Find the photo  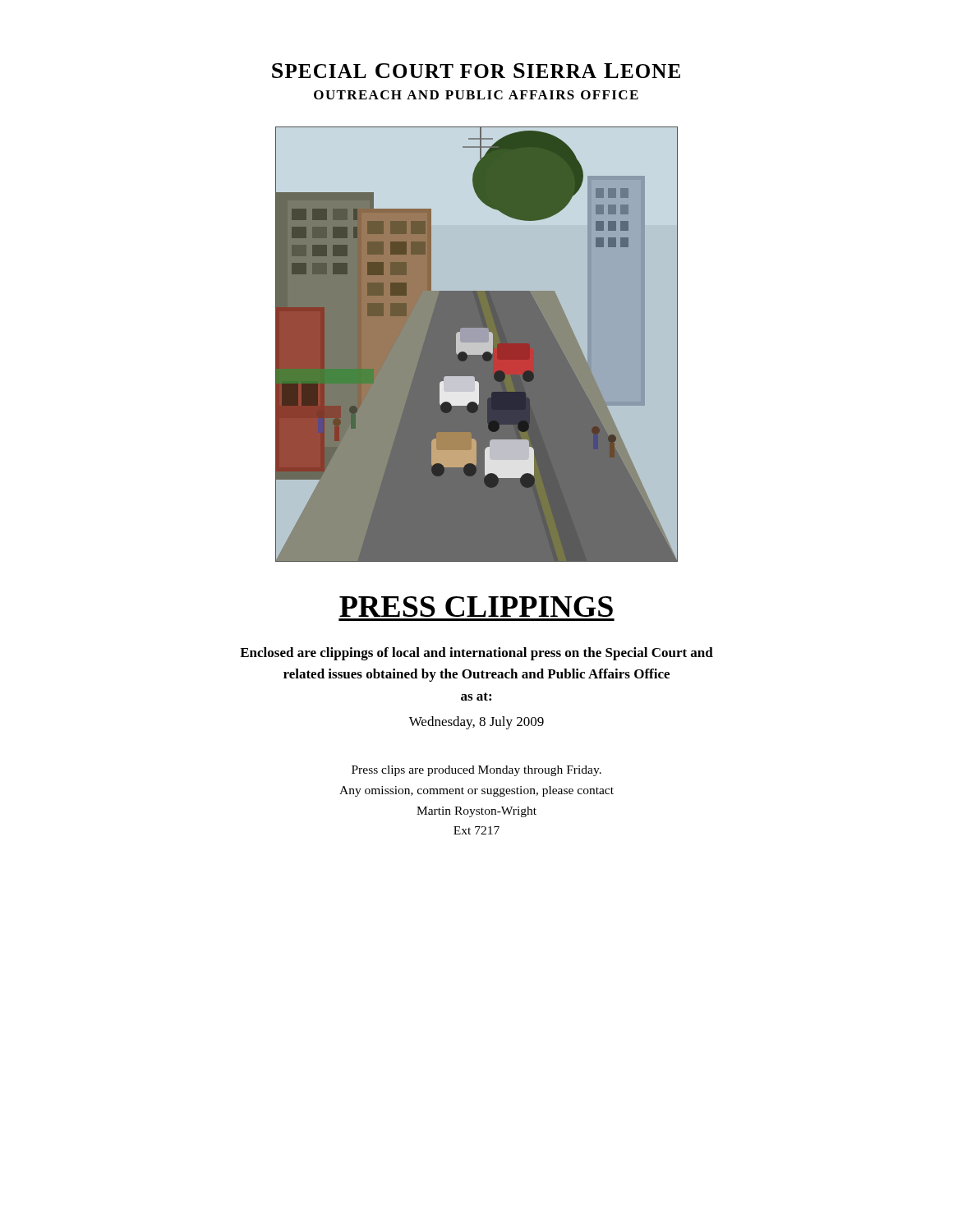tap(476, 344)
